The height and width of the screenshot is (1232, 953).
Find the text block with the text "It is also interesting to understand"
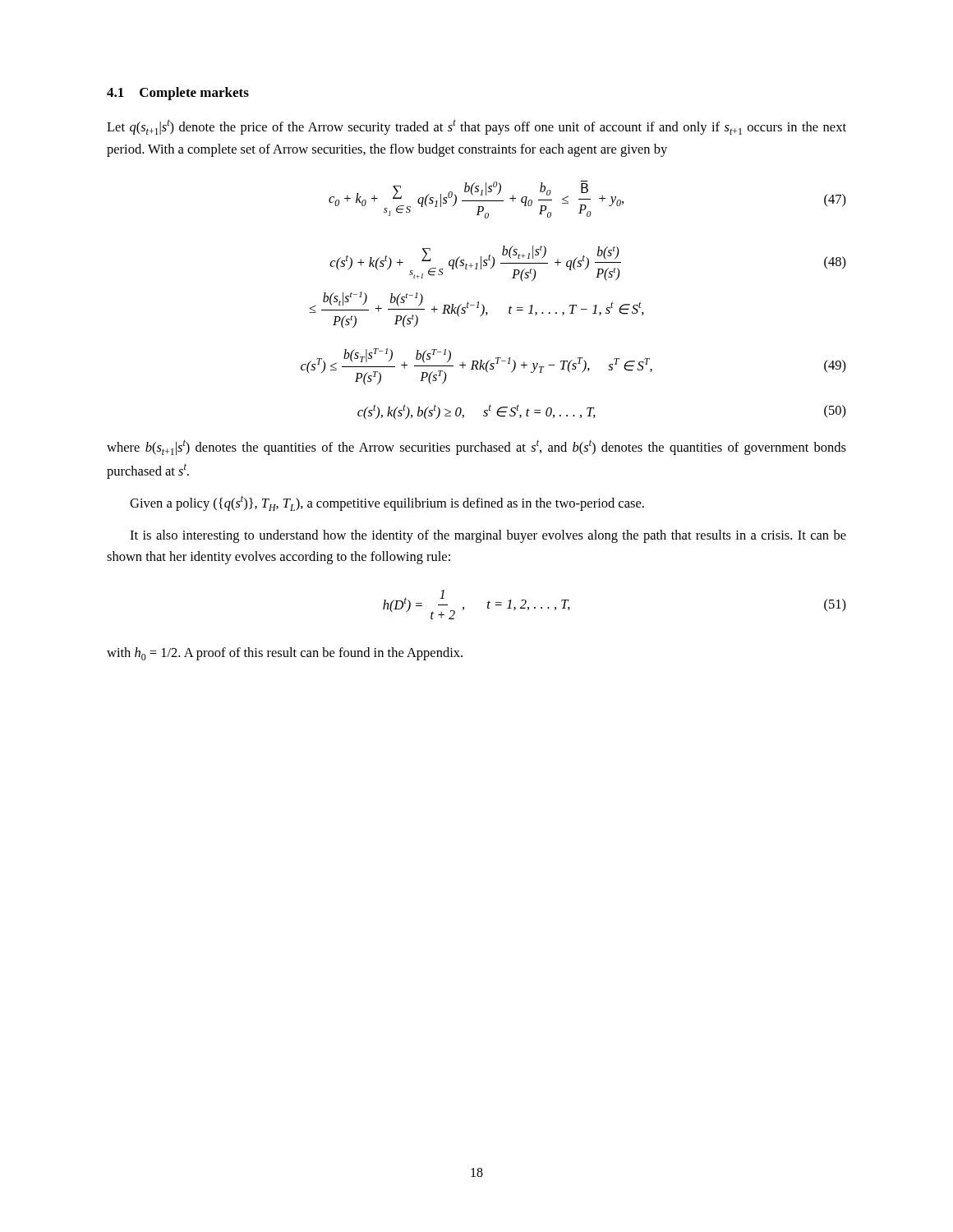click(x=476, y=546)
